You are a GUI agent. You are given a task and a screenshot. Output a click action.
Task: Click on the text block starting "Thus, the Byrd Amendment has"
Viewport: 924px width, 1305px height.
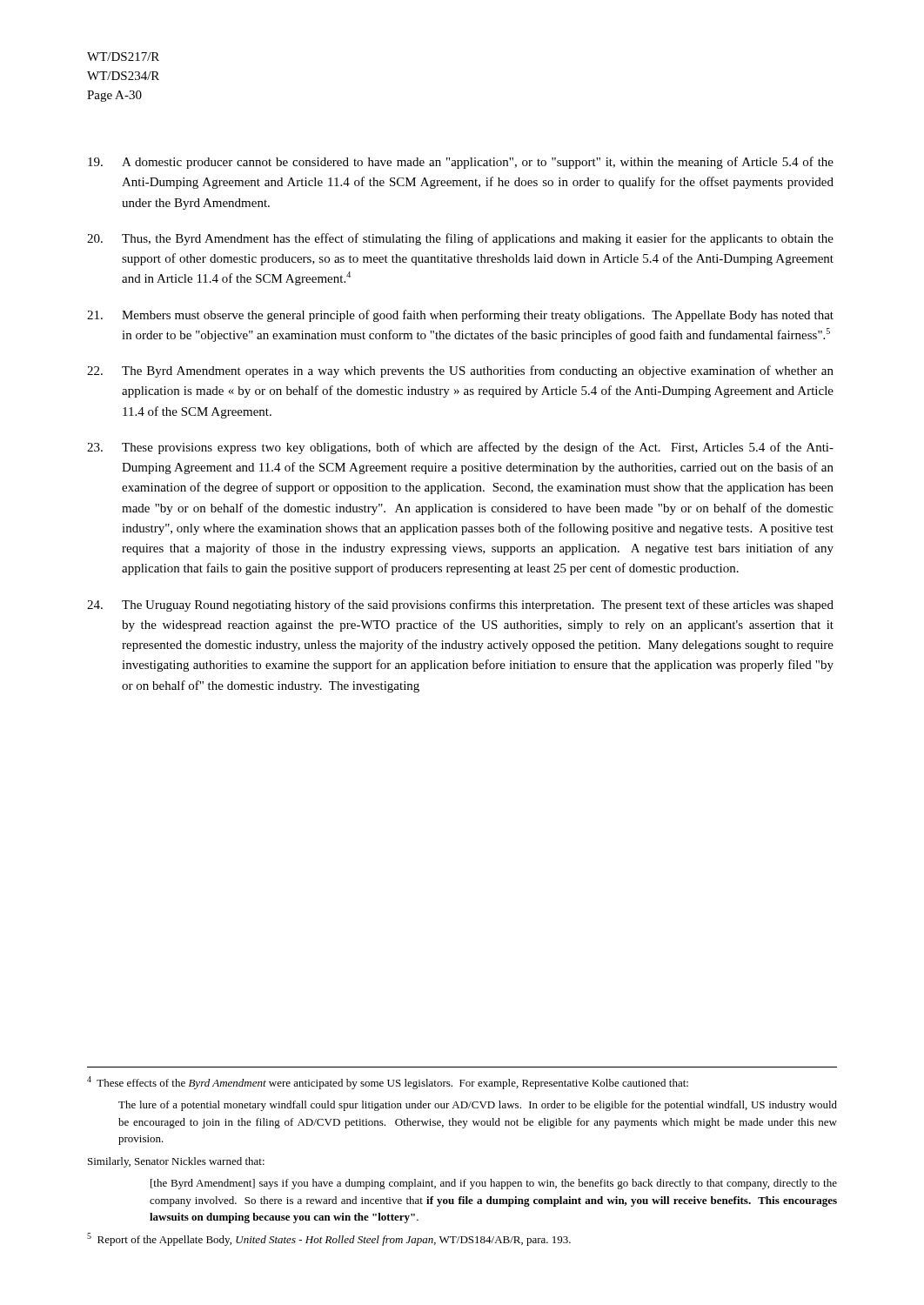460,259
